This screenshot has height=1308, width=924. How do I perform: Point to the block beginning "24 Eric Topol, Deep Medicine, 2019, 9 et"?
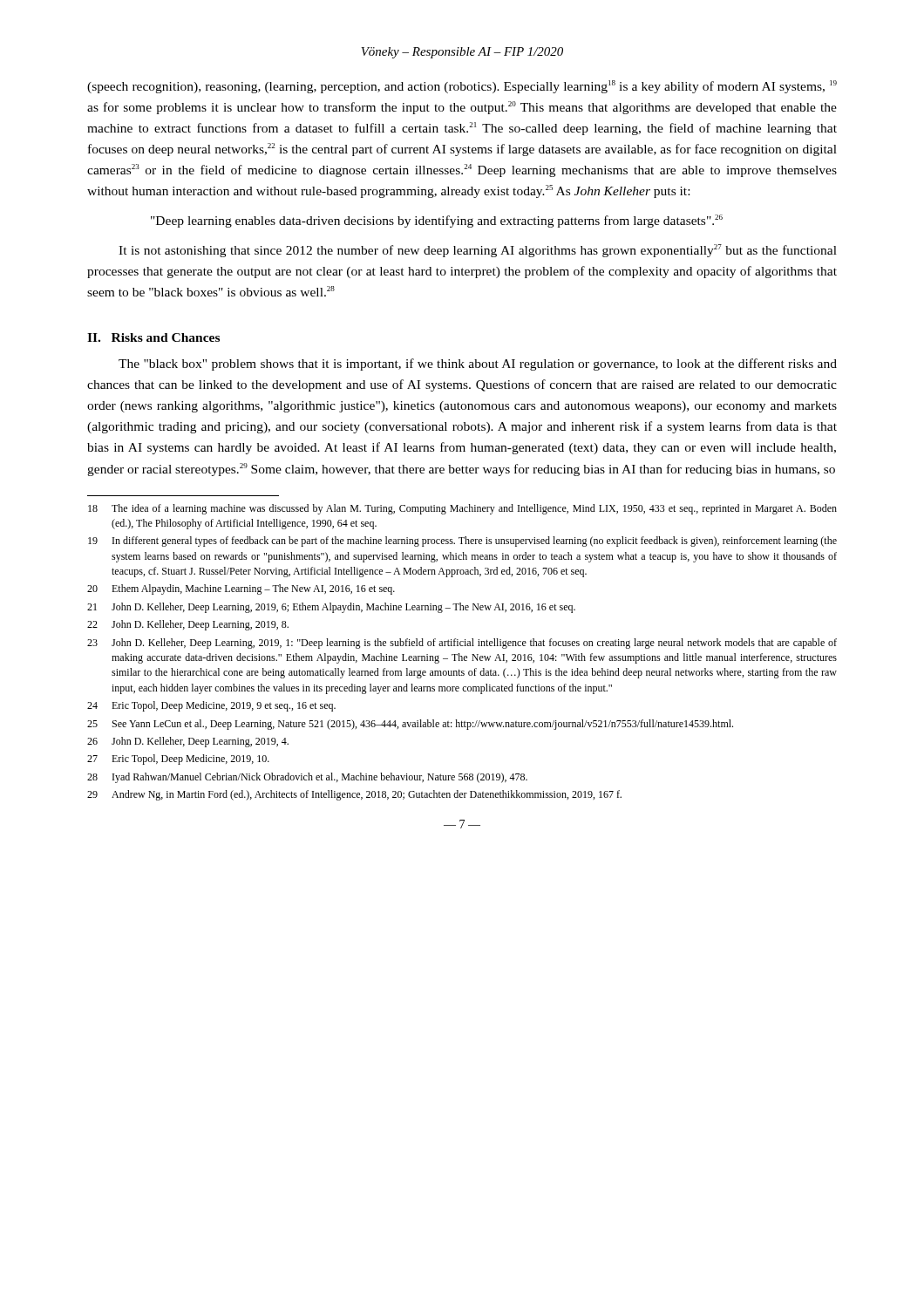tap(211, 706)
